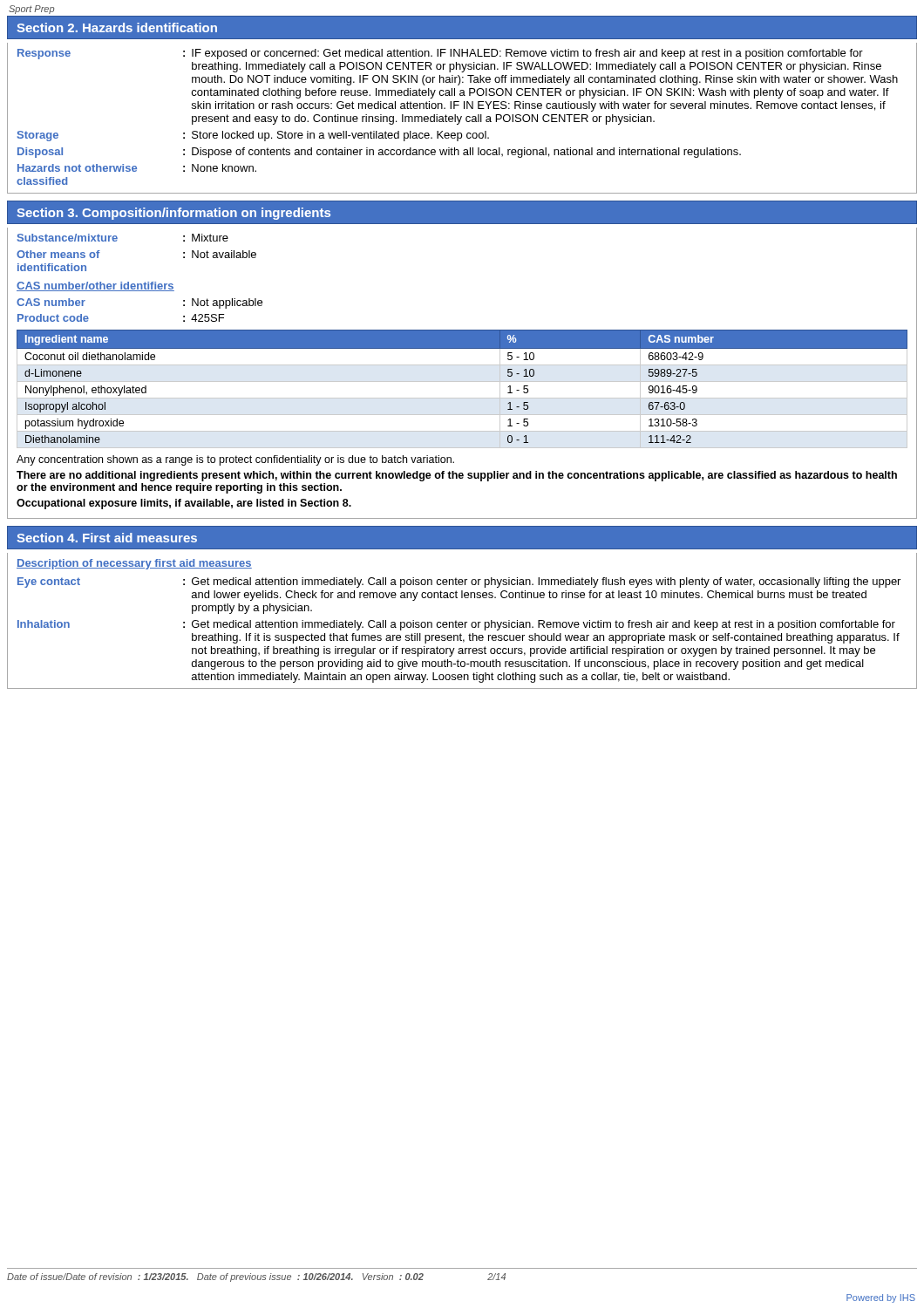Viewport: 924px width, 1308px height.
Task: Find a table
Action: click(462, 389)
